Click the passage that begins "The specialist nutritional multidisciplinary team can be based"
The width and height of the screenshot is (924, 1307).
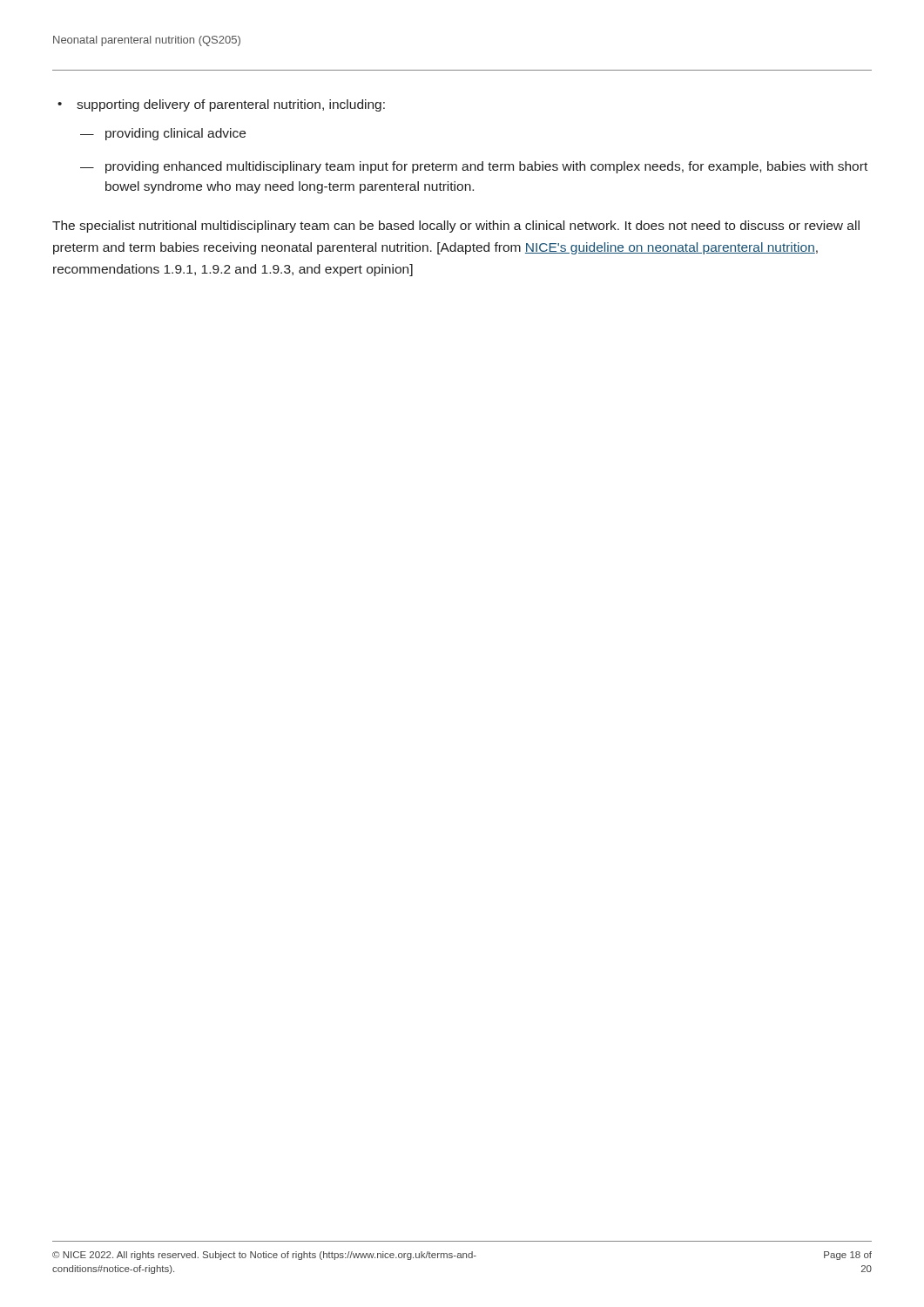tap(456, 247)
